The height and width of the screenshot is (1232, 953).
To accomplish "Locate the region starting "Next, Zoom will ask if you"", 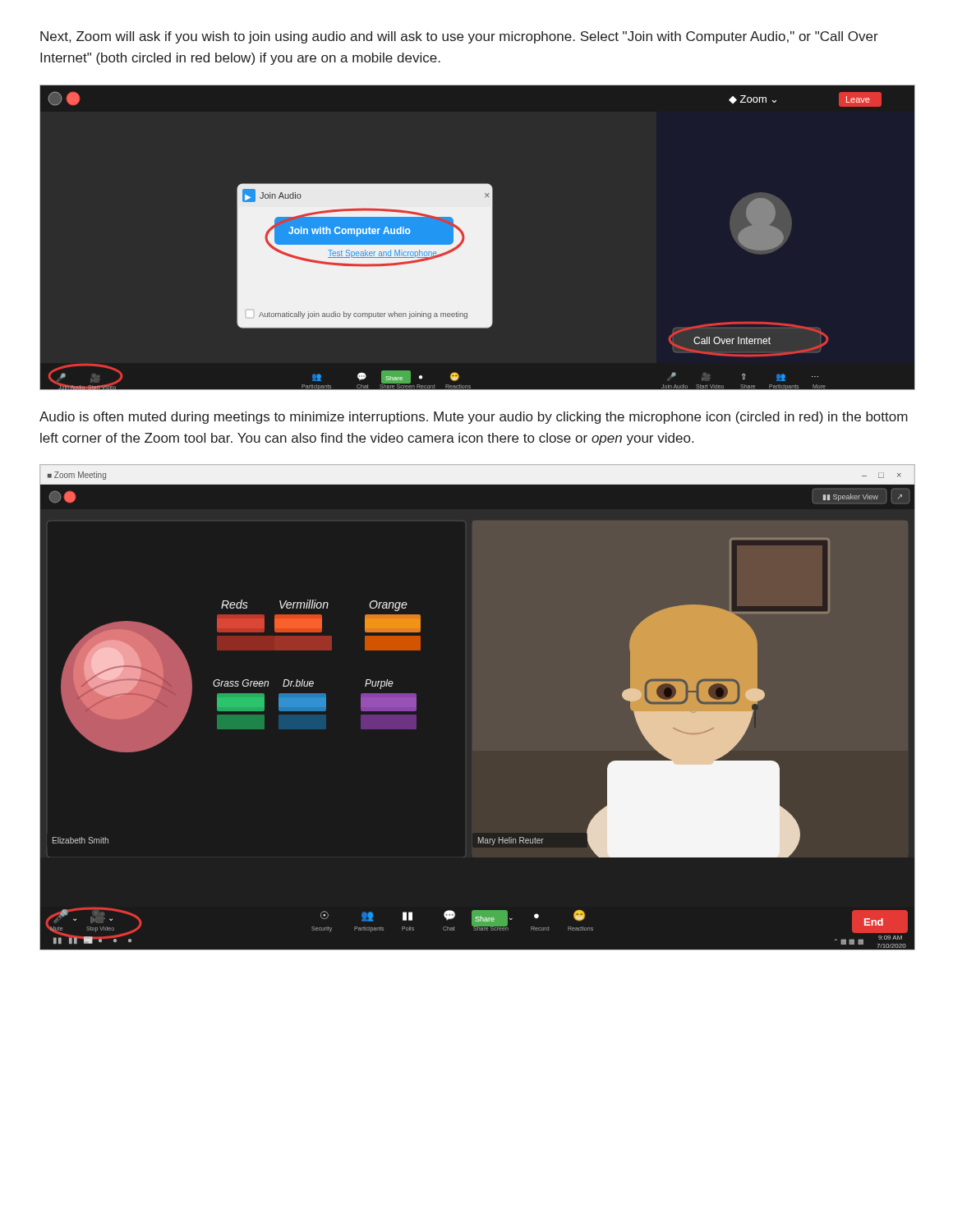I will click(459, 47).
